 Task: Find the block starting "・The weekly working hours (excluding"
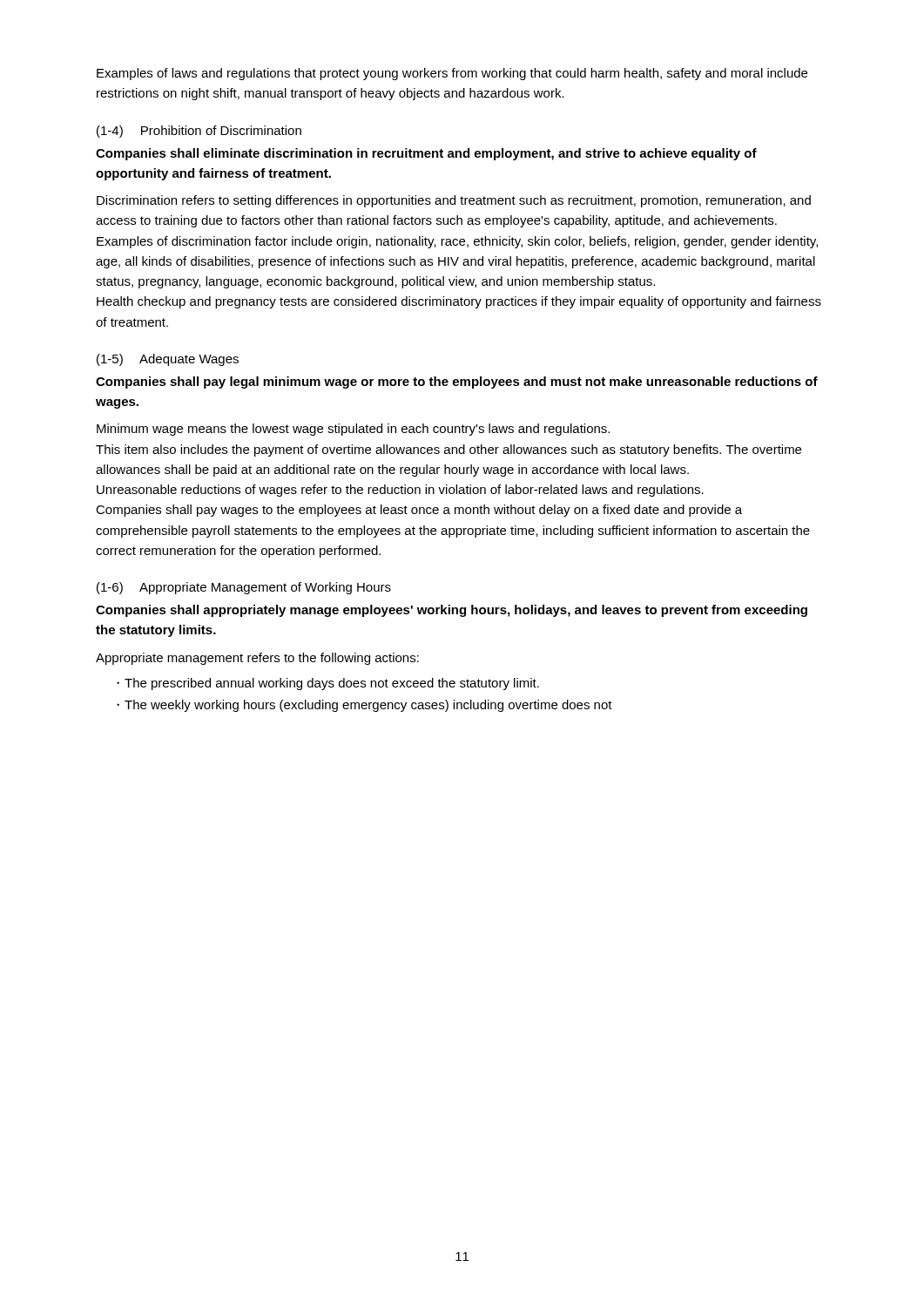(x=362, y=704)
